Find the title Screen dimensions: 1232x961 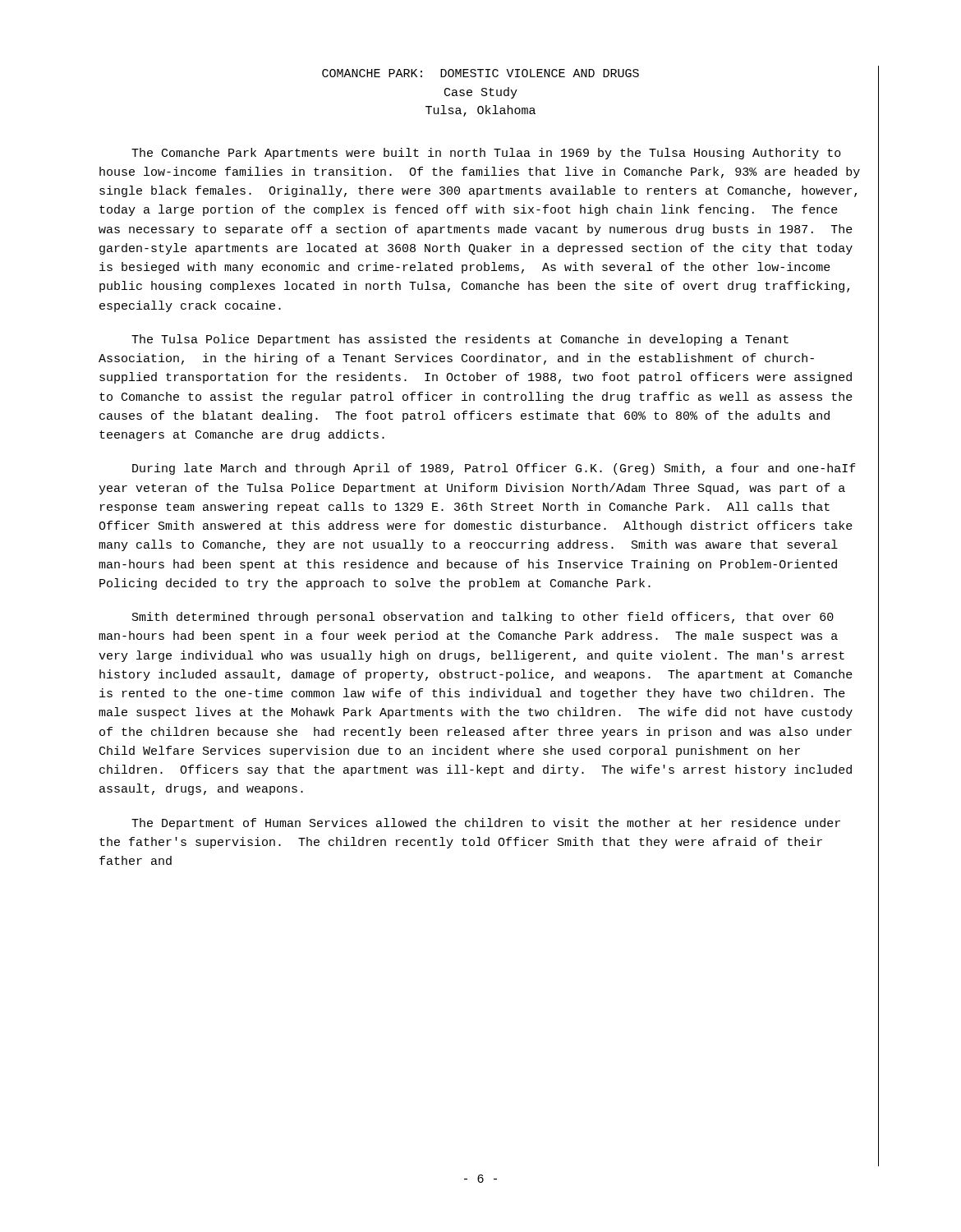[x=480, y=93]
